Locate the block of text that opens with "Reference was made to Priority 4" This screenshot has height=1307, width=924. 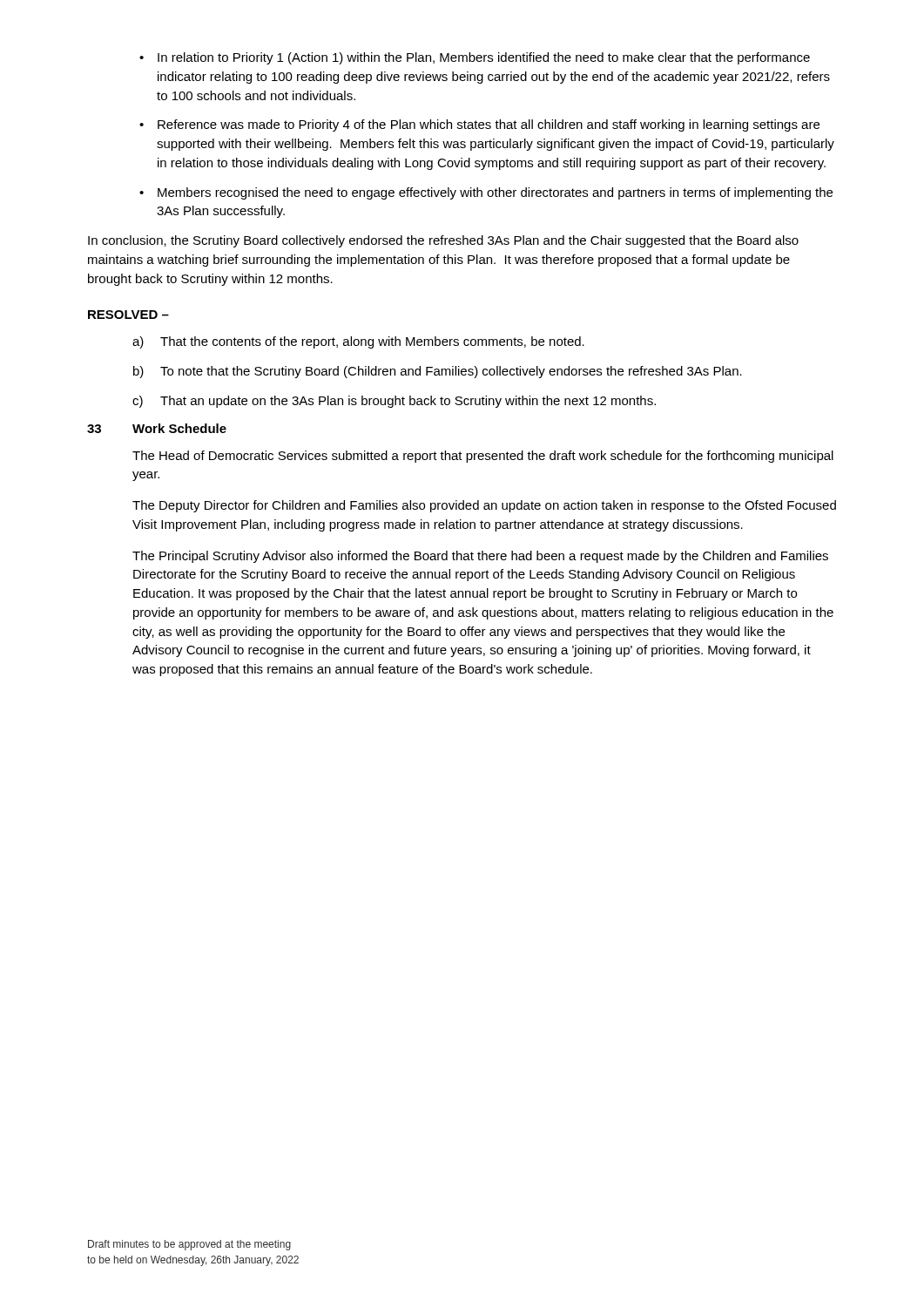click(x=485, y=144)
